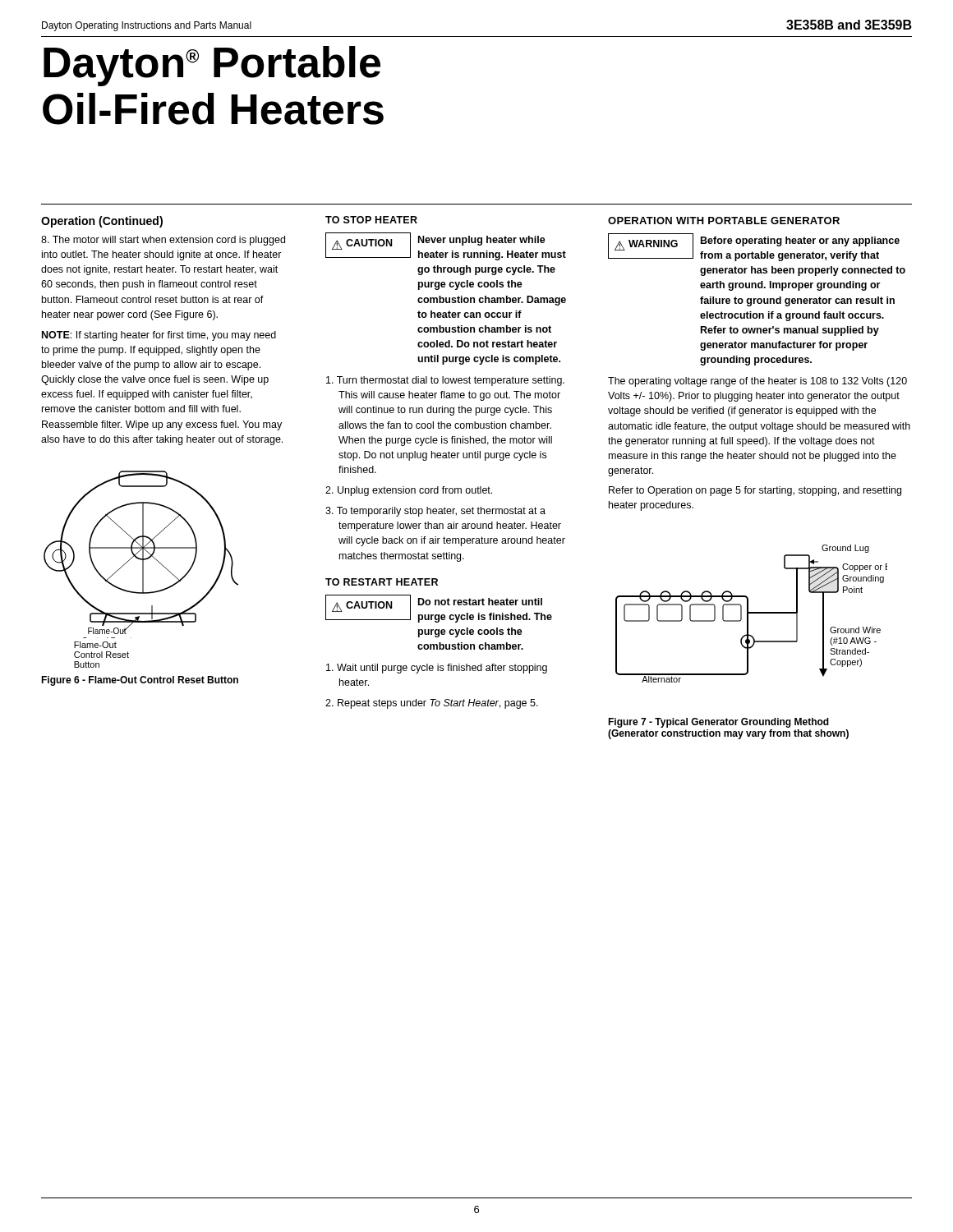Click on the text block starting "TO STOP HEATER"
Screen dimensions: 1232x953
[x=371, y=220]
